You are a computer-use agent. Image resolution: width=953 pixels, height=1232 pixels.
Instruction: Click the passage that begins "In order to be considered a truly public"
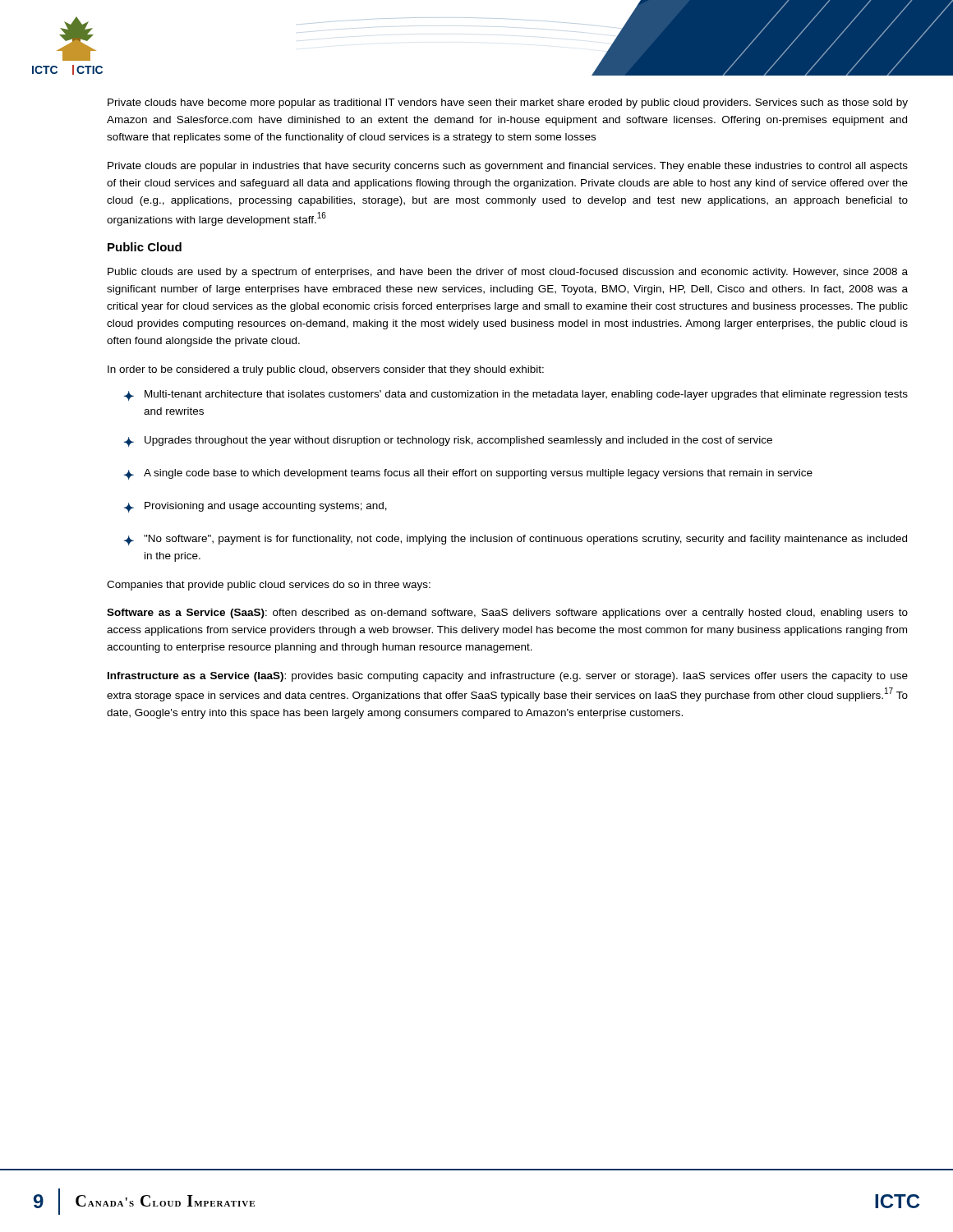pyautogui.click(x=326, y=369)
